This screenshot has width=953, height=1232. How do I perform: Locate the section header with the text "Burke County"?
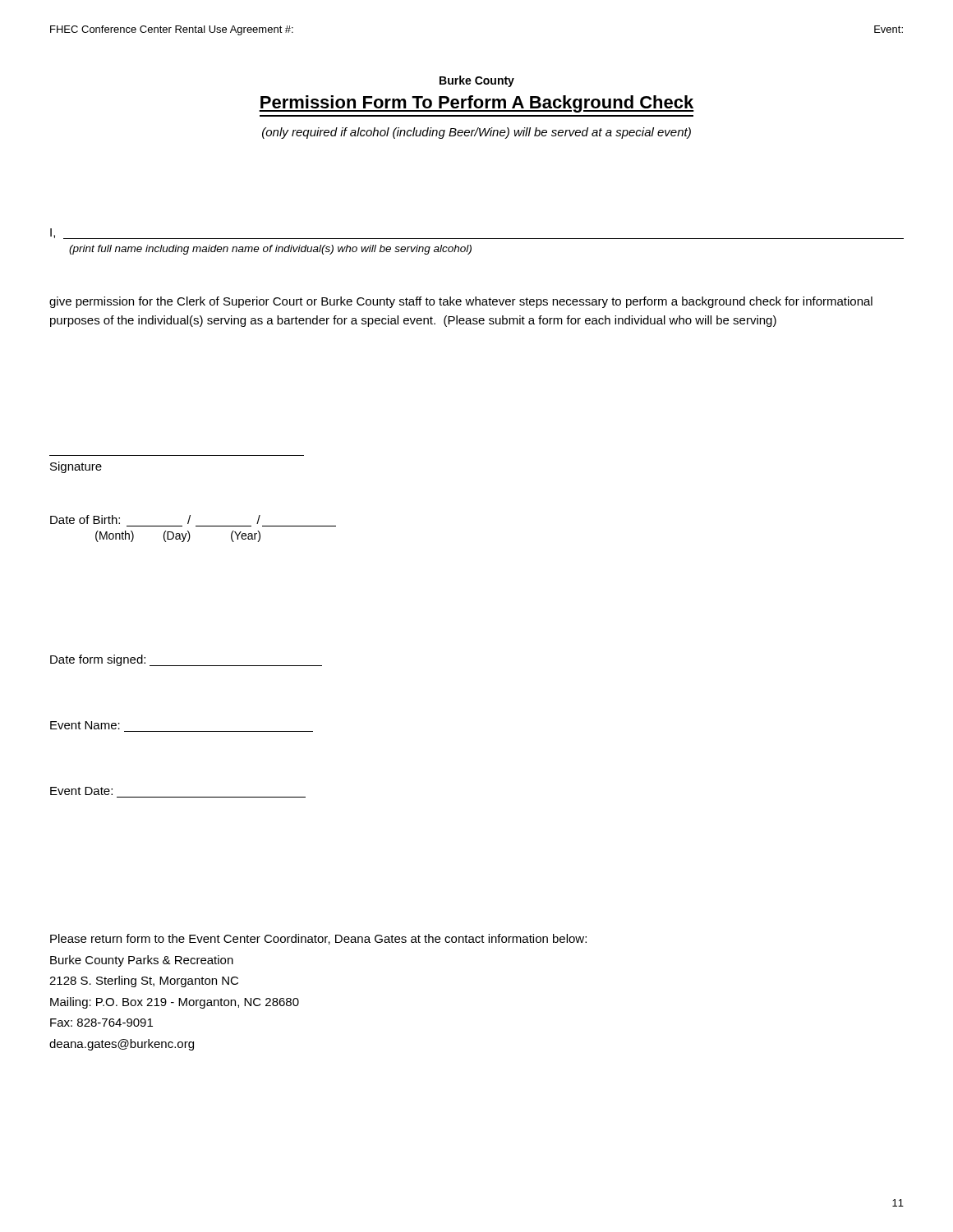[x=476, y=81]
